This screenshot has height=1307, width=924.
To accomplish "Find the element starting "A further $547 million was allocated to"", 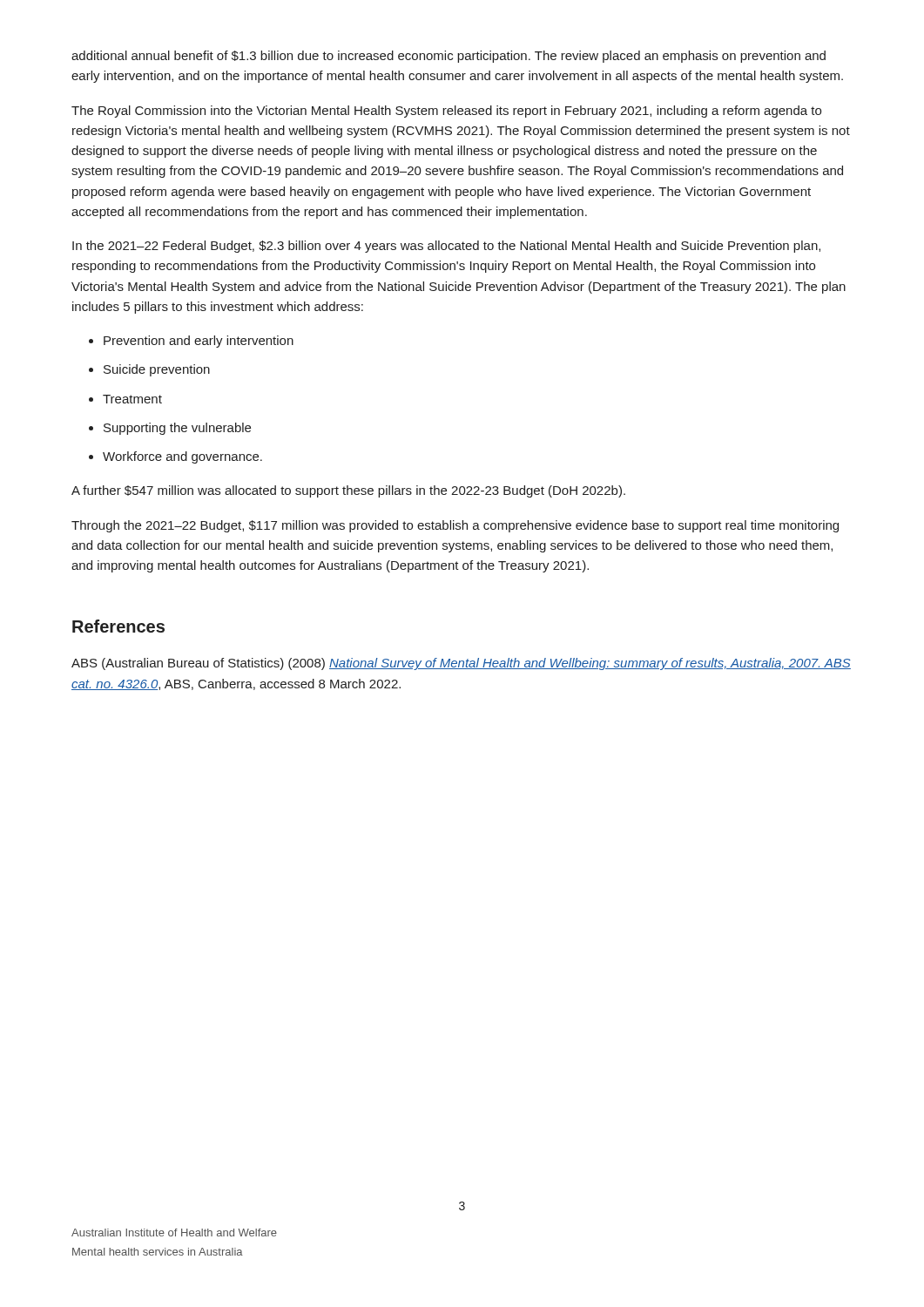I will click(462, 490).
